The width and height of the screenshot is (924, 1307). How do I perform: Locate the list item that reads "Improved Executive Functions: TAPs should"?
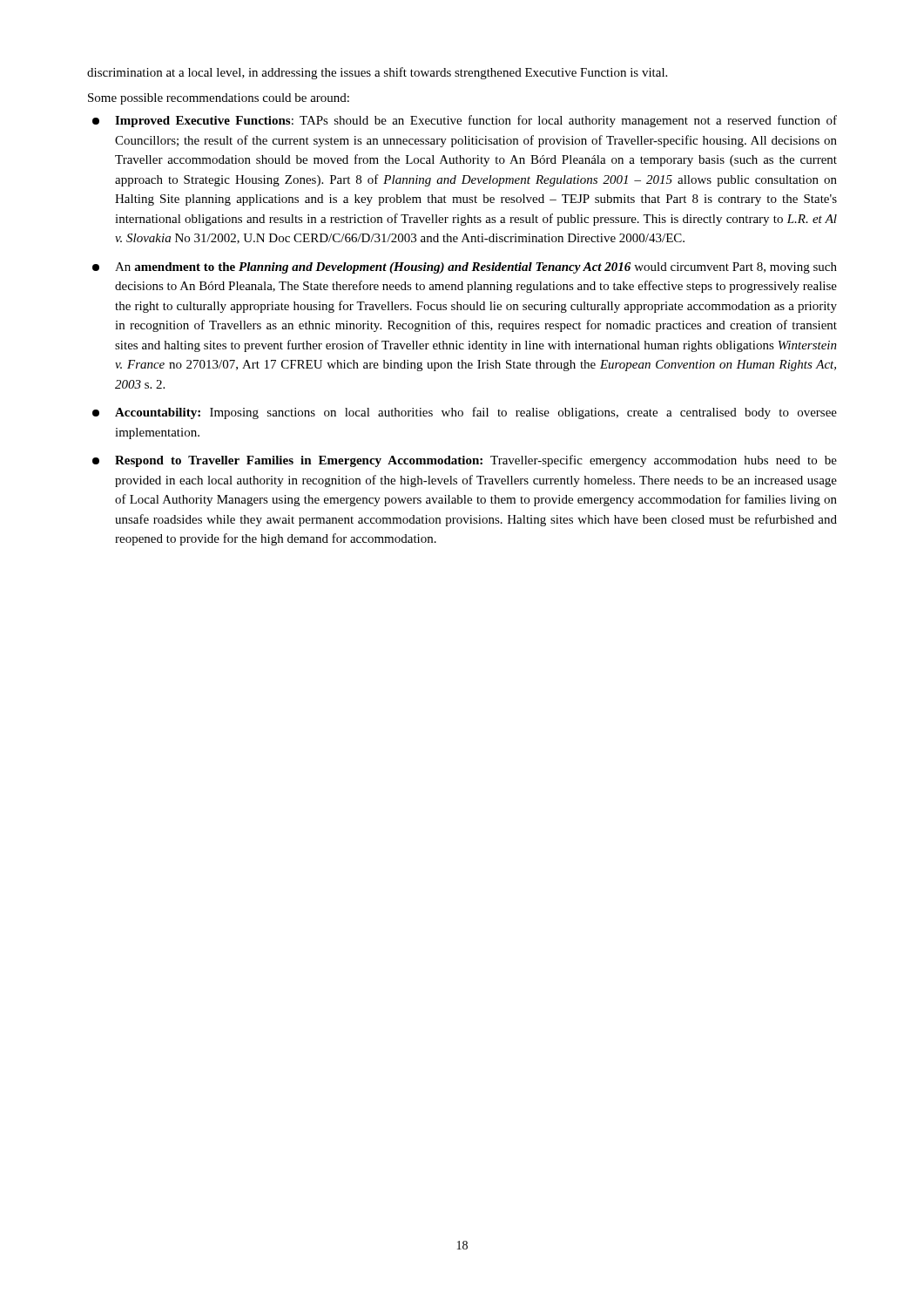pos(462,179)
